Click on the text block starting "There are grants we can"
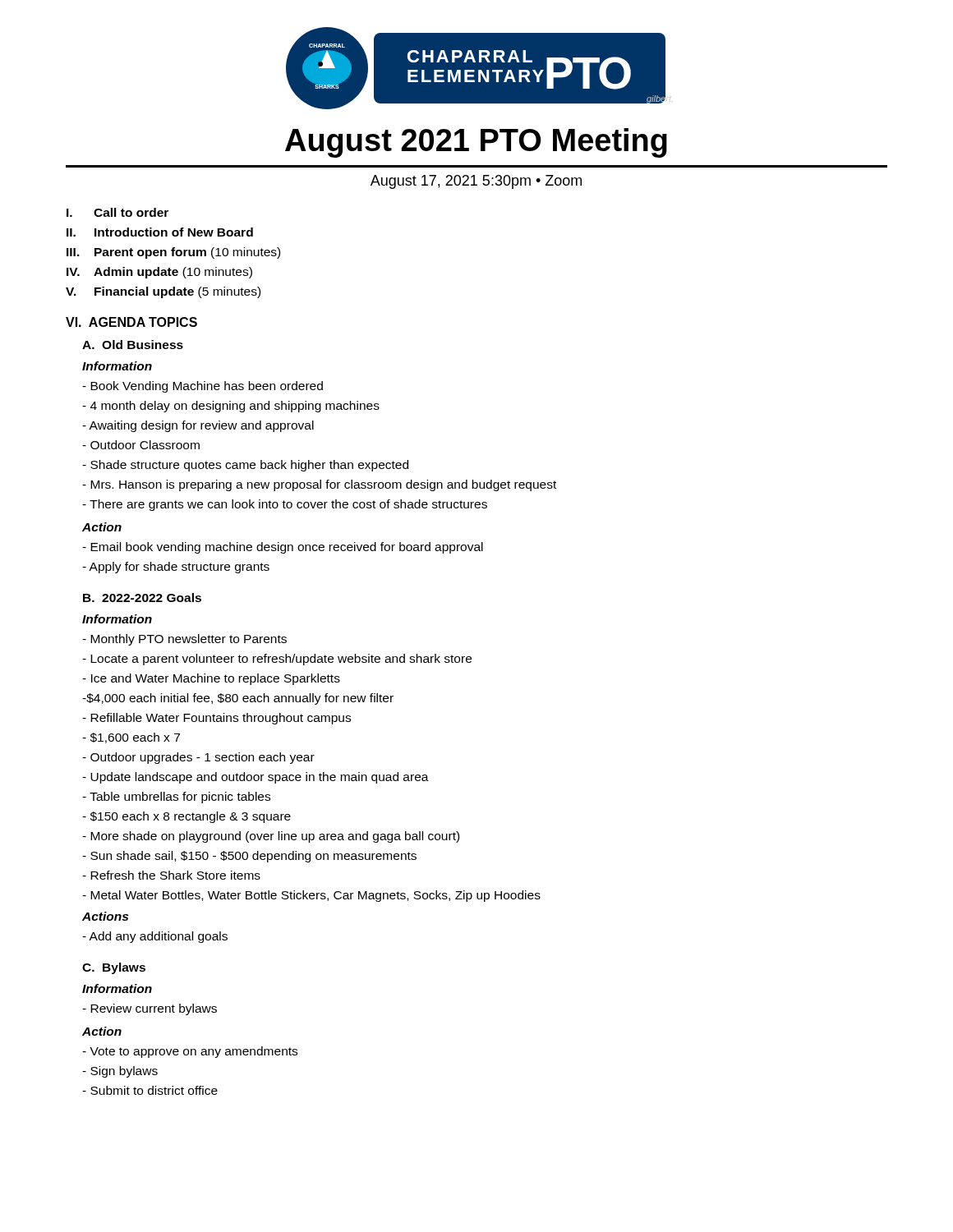Image resolution: width=953 pixels, height=1232 pixels. pyautogui.click(x=285, y=504)
